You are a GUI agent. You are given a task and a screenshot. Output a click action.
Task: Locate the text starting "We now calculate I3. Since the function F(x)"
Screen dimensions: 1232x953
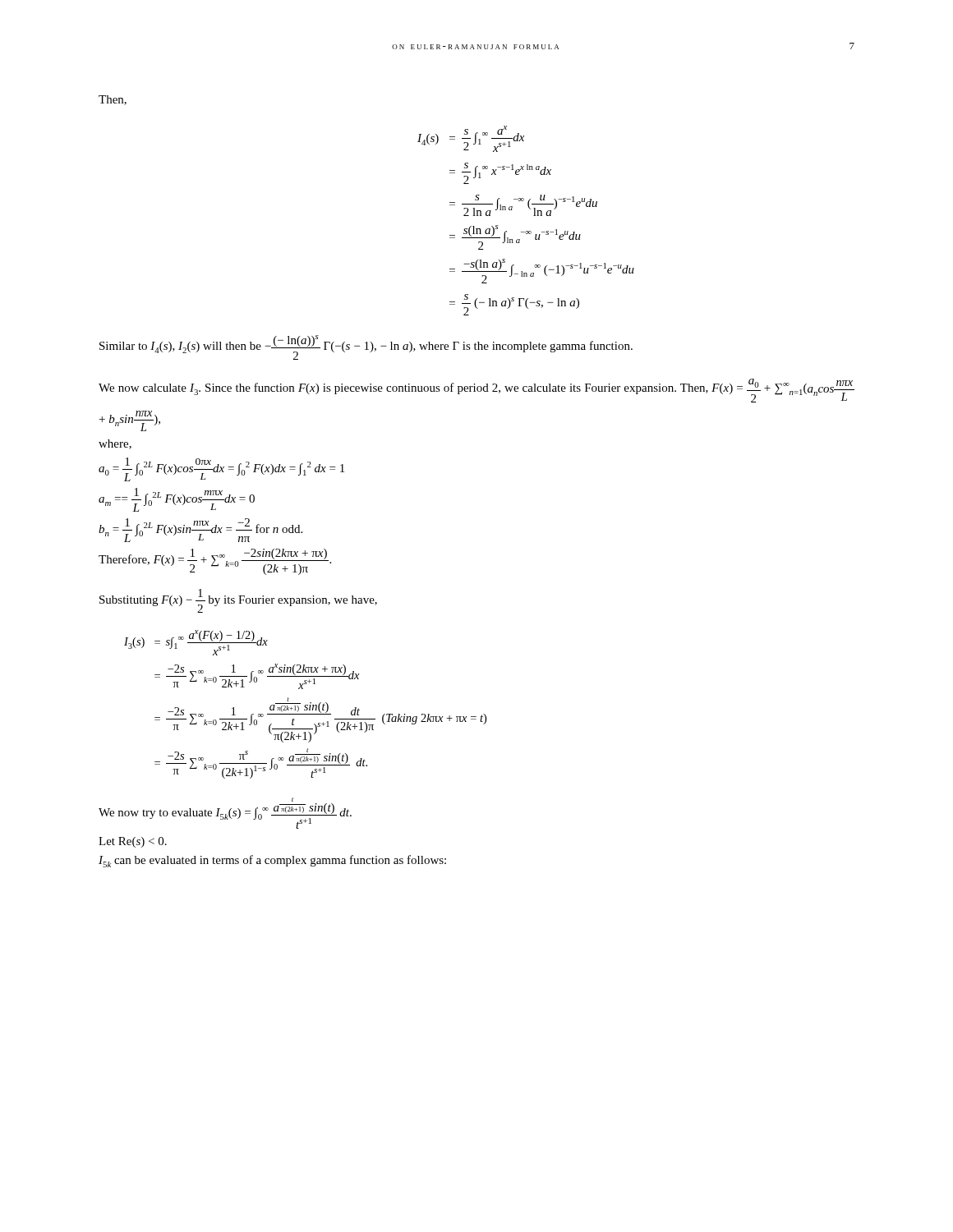click(x=476, y=391)
